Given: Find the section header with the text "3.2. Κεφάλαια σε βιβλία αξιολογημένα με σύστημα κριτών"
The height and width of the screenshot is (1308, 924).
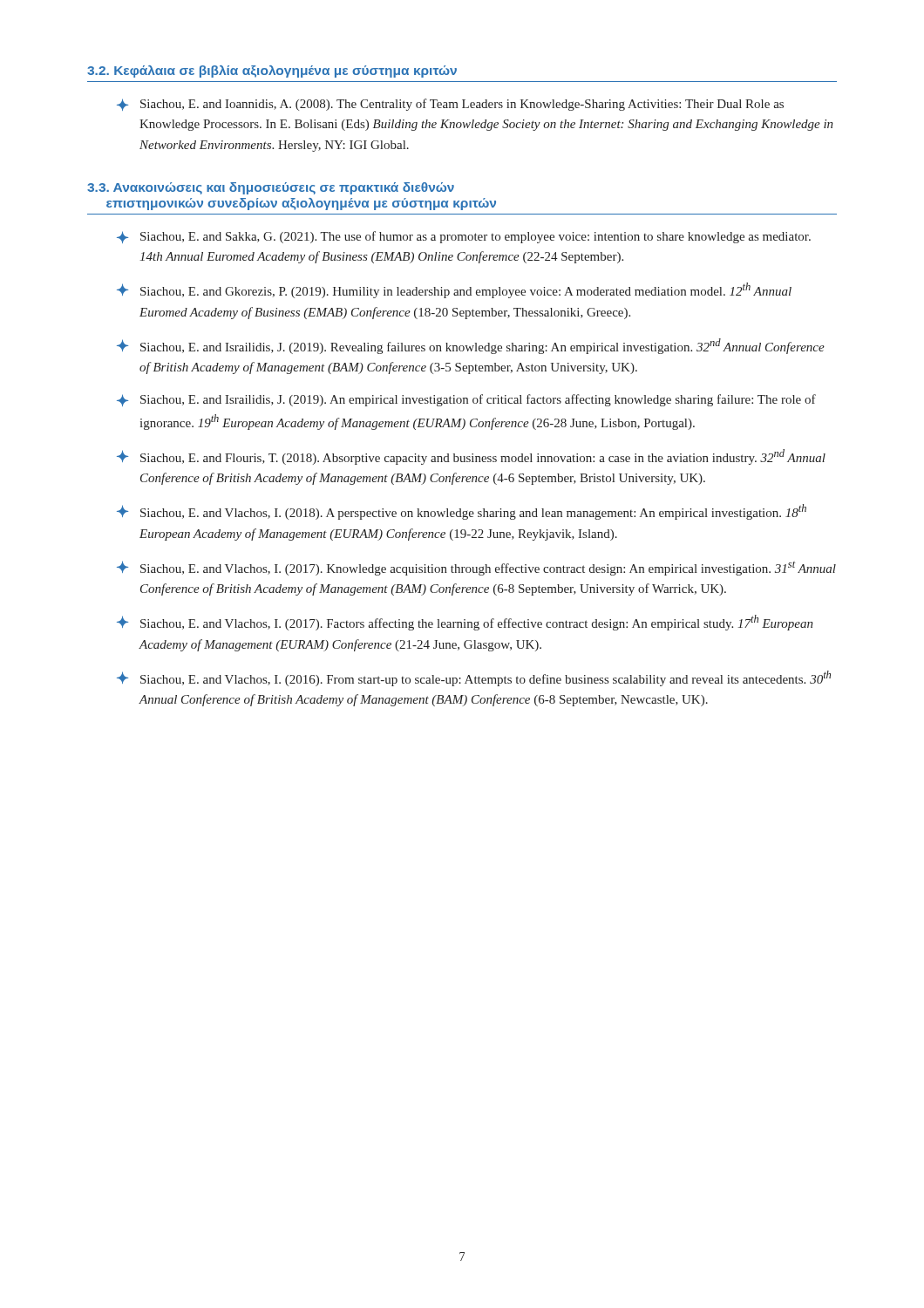Looking at the screenshot, I should pos(272,70).
